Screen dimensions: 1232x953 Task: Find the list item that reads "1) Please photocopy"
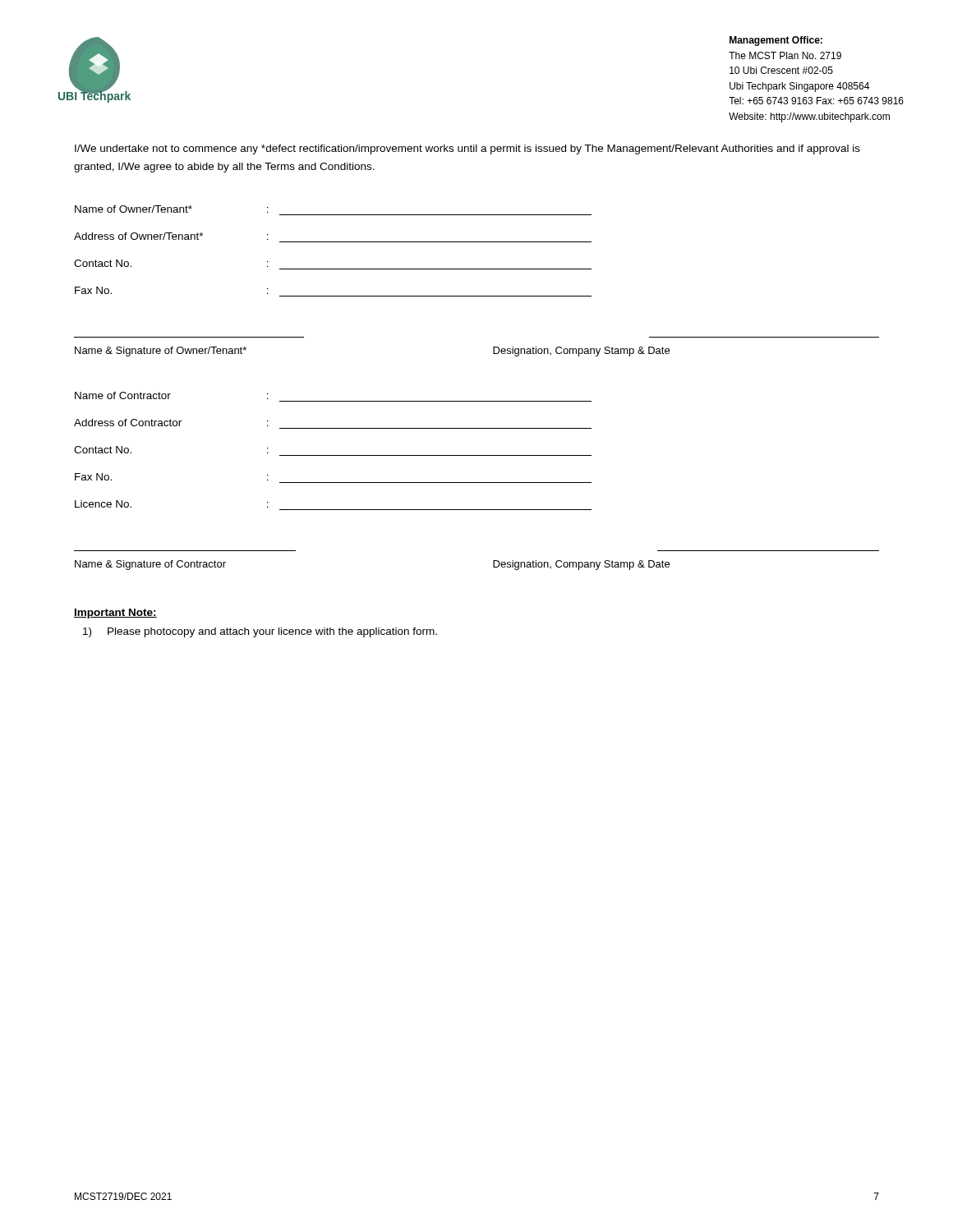(260, 632)
